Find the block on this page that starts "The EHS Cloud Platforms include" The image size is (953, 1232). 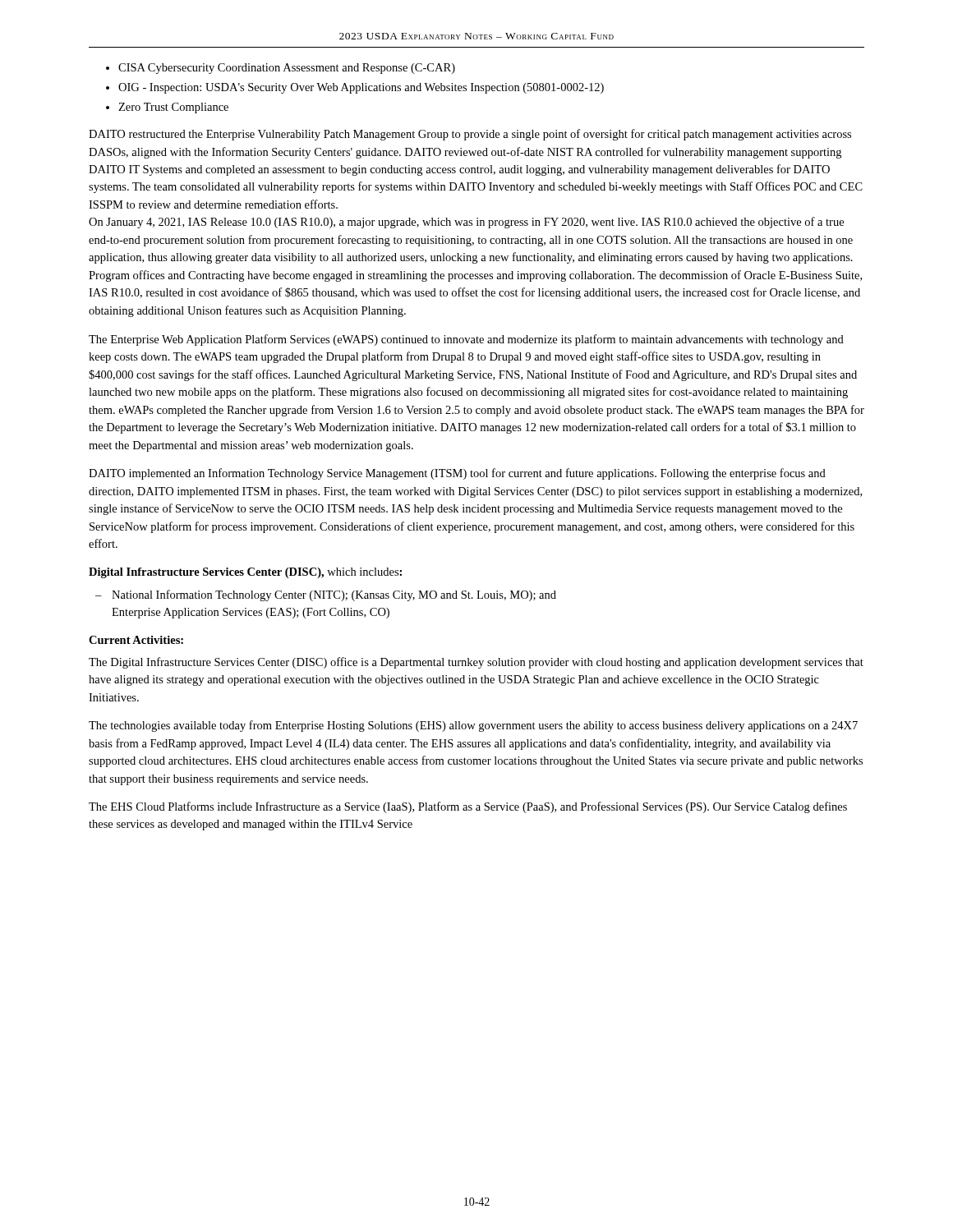(468, 815)
